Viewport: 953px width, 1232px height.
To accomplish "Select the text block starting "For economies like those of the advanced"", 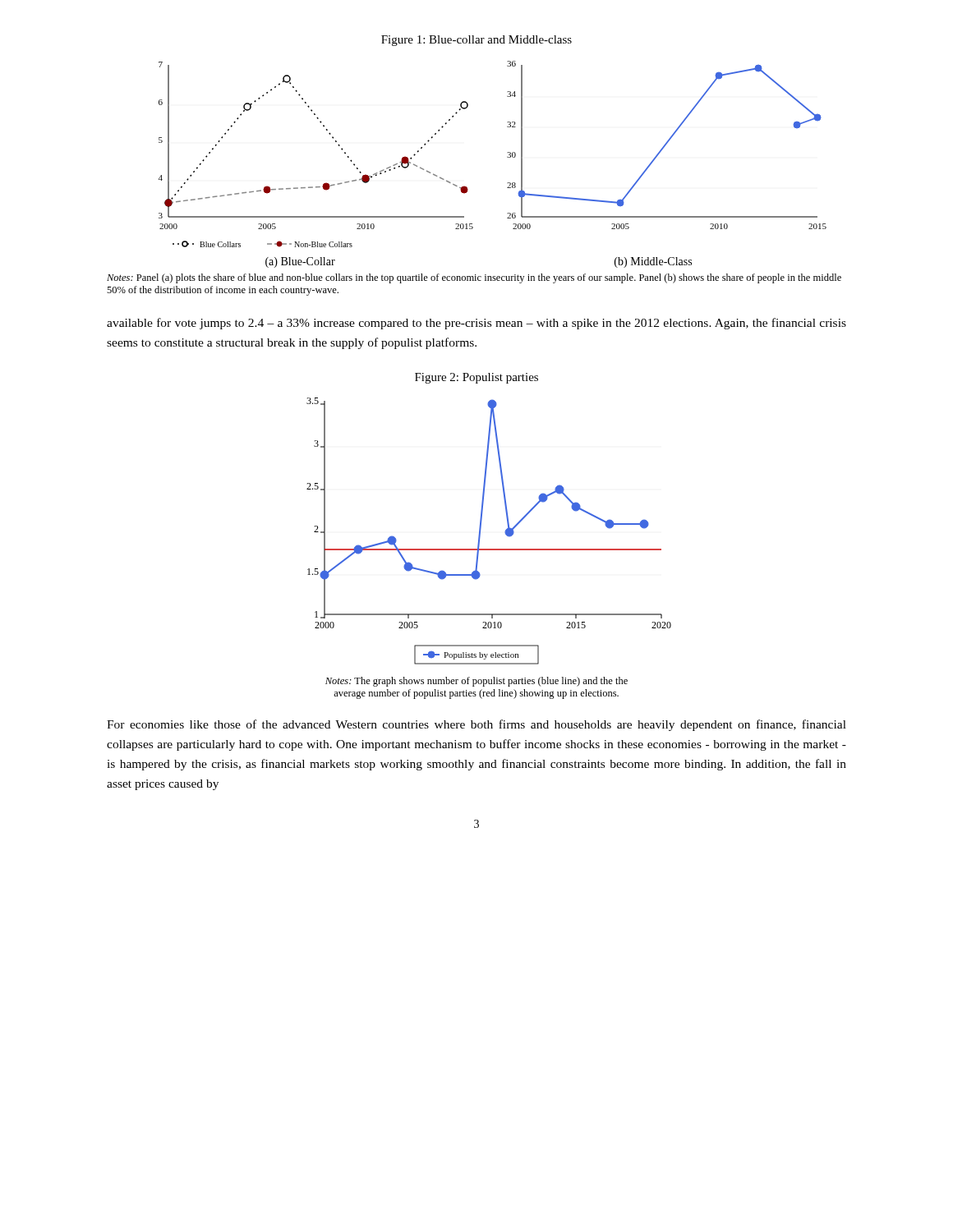I will [476, 754].
